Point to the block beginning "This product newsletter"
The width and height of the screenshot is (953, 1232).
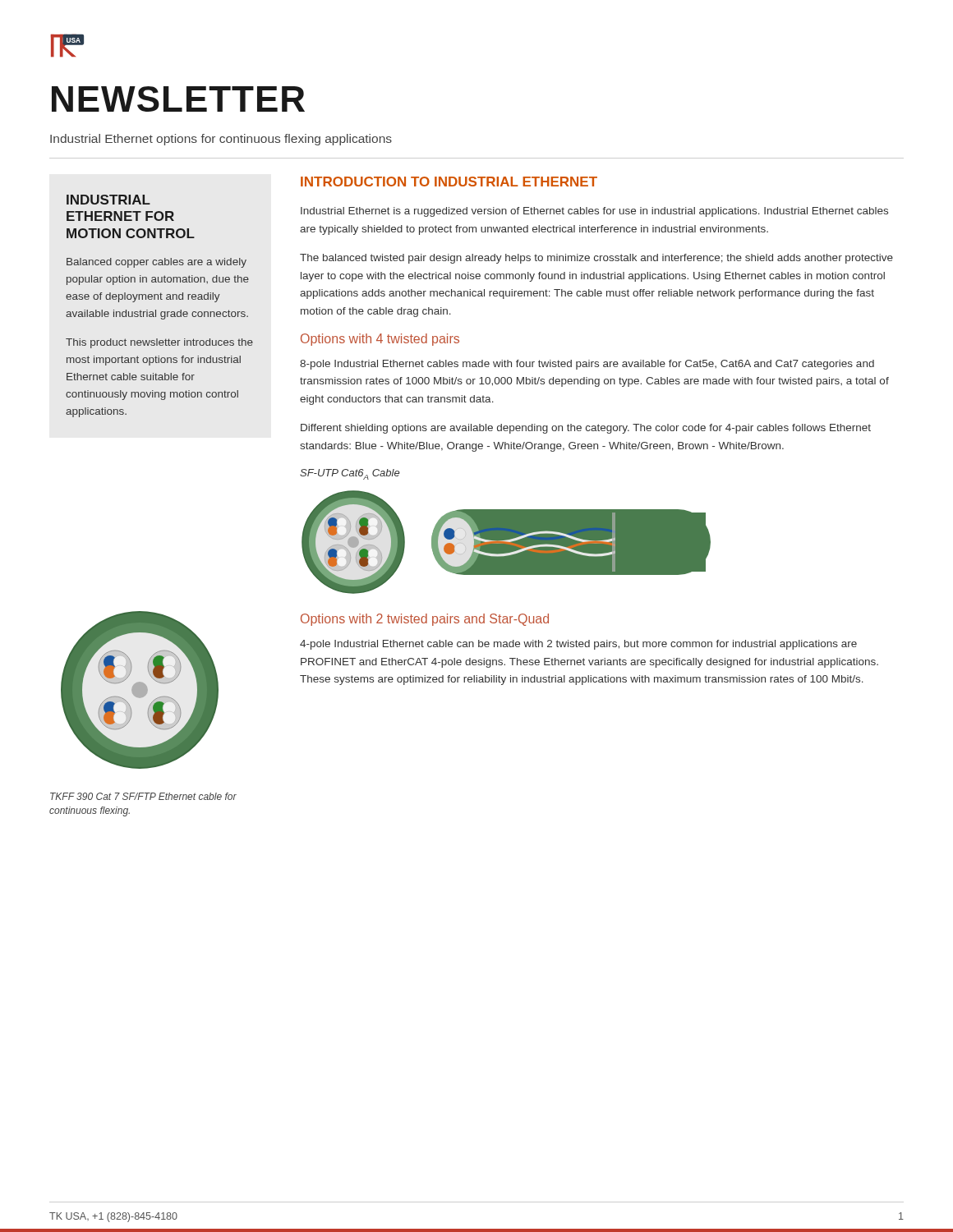click(x=159, y=376)
